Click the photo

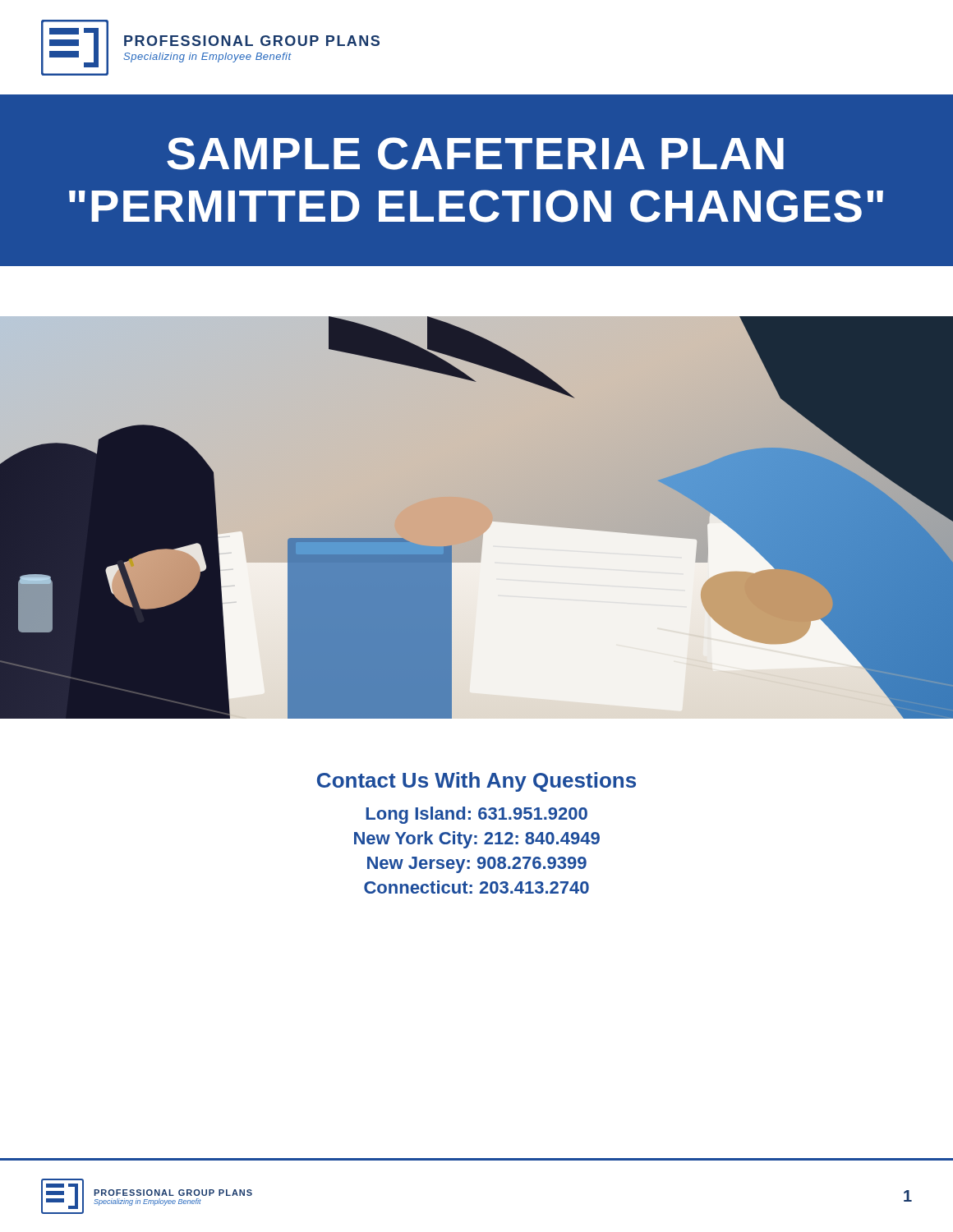(476, 517)
